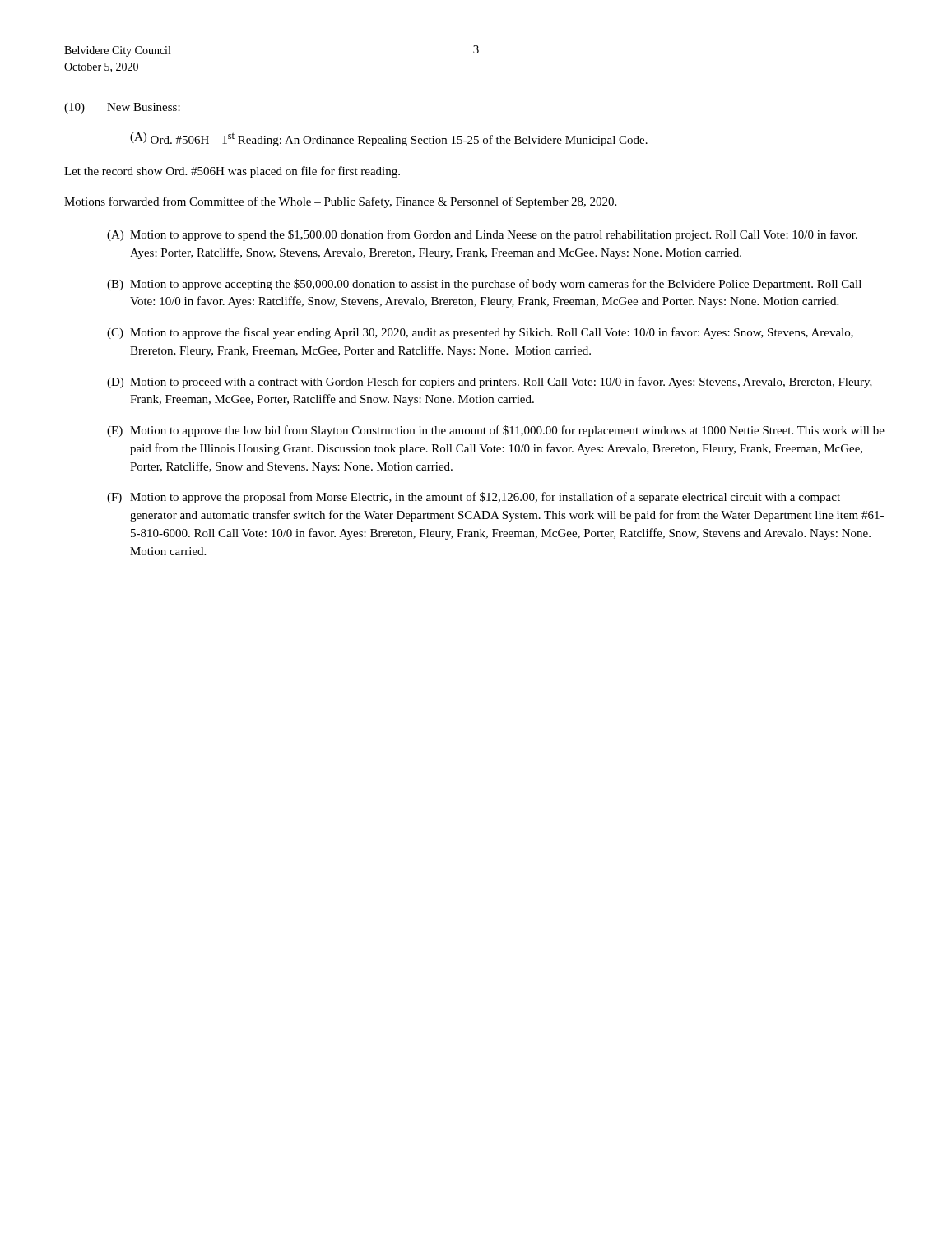The width and height of the screenshot is (952, 1234).
Task: Navigate to the element starting "(C) Motion to approve"
Action: coord(497,342)
